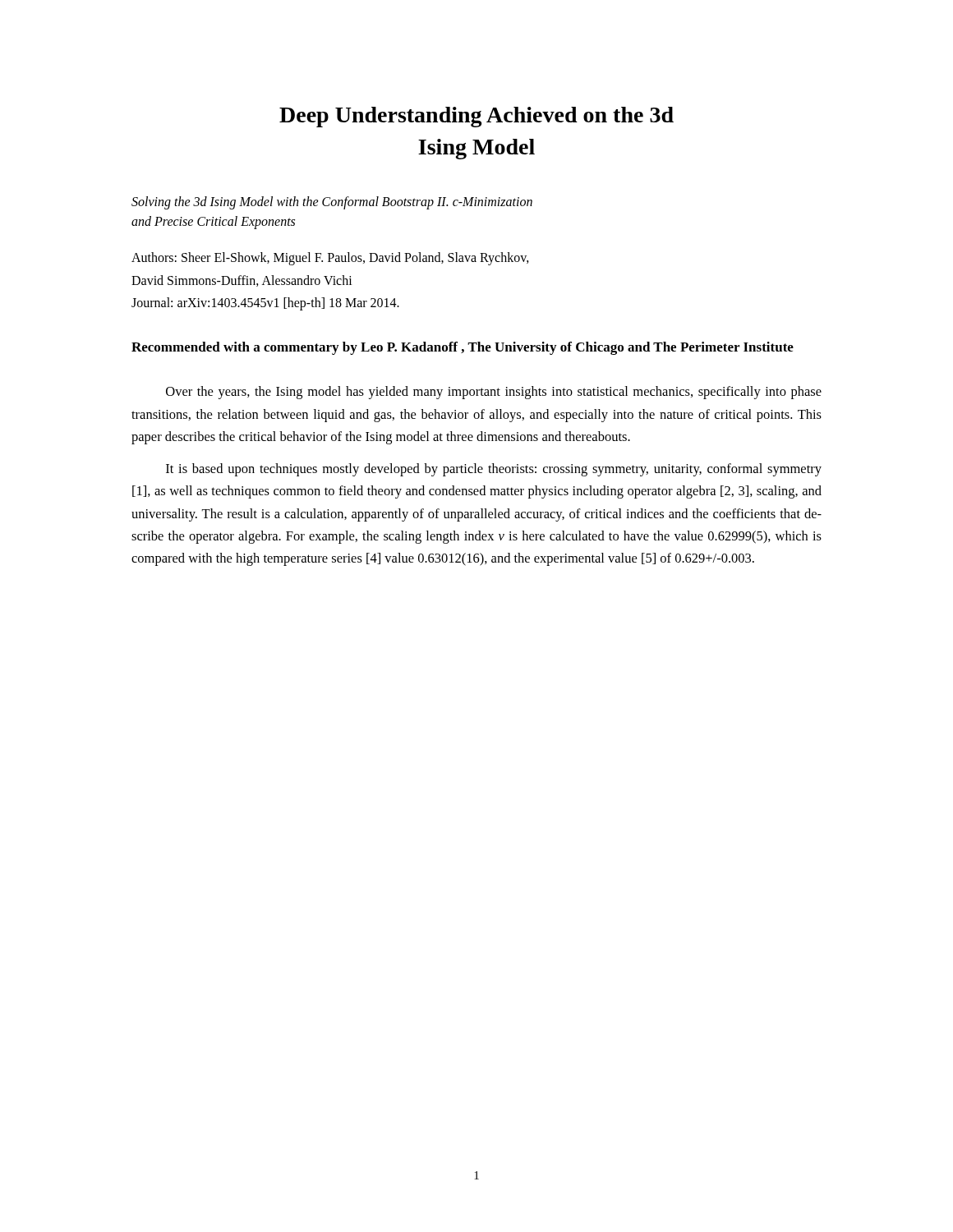
Task: Click the section header that begins "Recommended with a commentary by Leo P."
Action: [462, 347]
